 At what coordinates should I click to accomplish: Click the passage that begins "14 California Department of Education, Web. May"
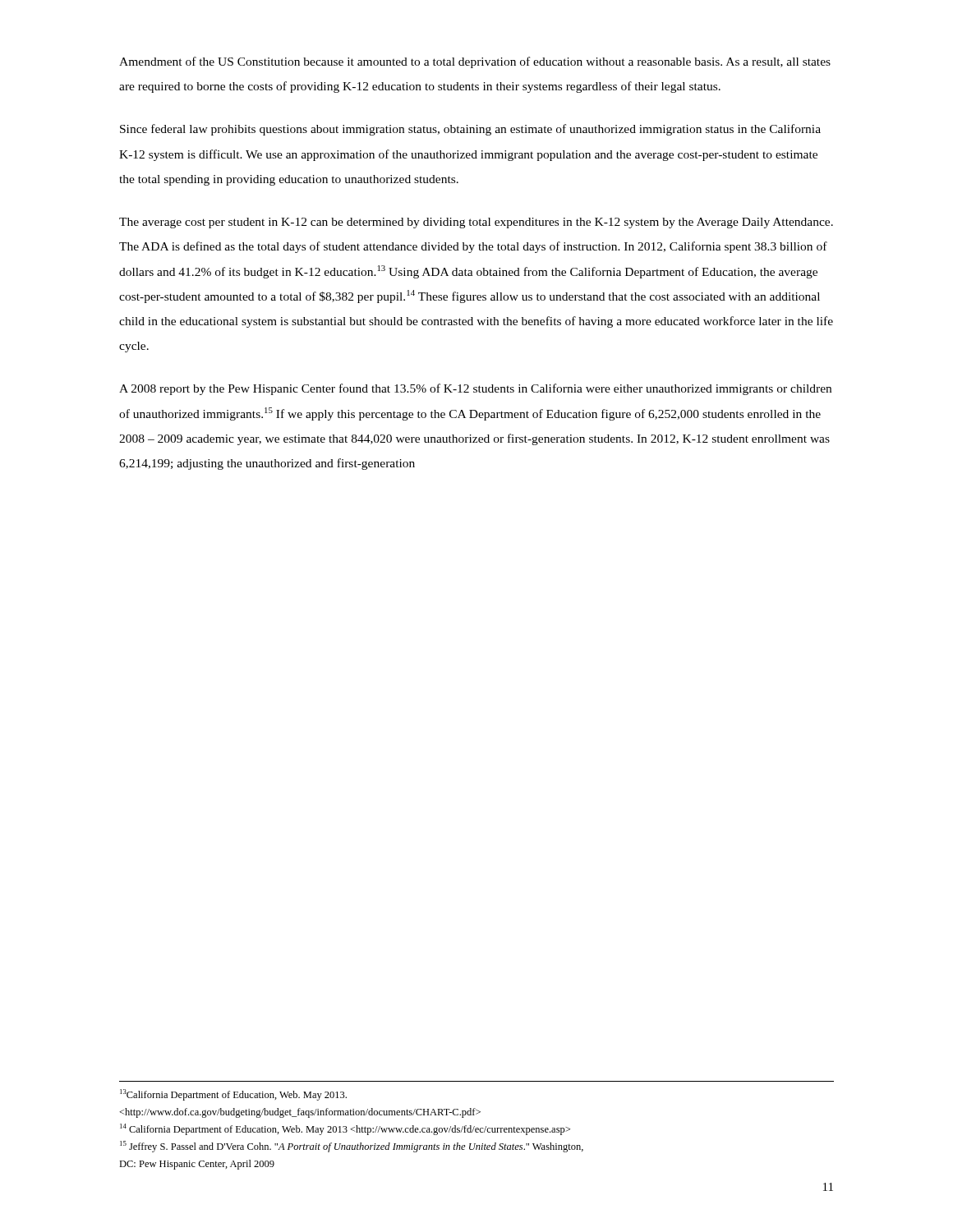[x=345, y=1128]
